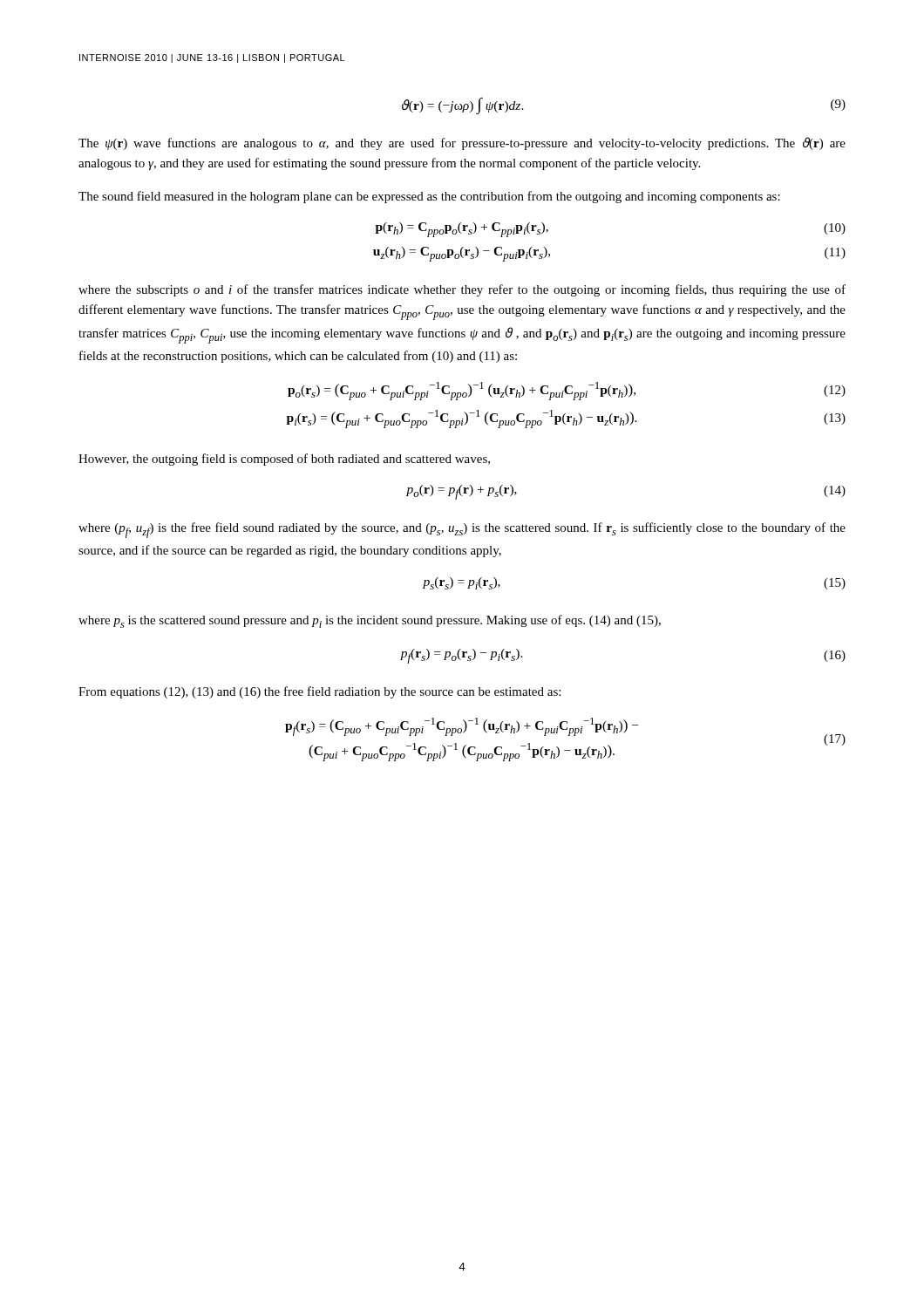This screenshot has width=924, height=1308.
Task: Click on the formula containing "pf(rs) = (Cpuo + CpuiCppi−1Cppo)−1 (uz(rh)"
Action: tap(462, 738)
